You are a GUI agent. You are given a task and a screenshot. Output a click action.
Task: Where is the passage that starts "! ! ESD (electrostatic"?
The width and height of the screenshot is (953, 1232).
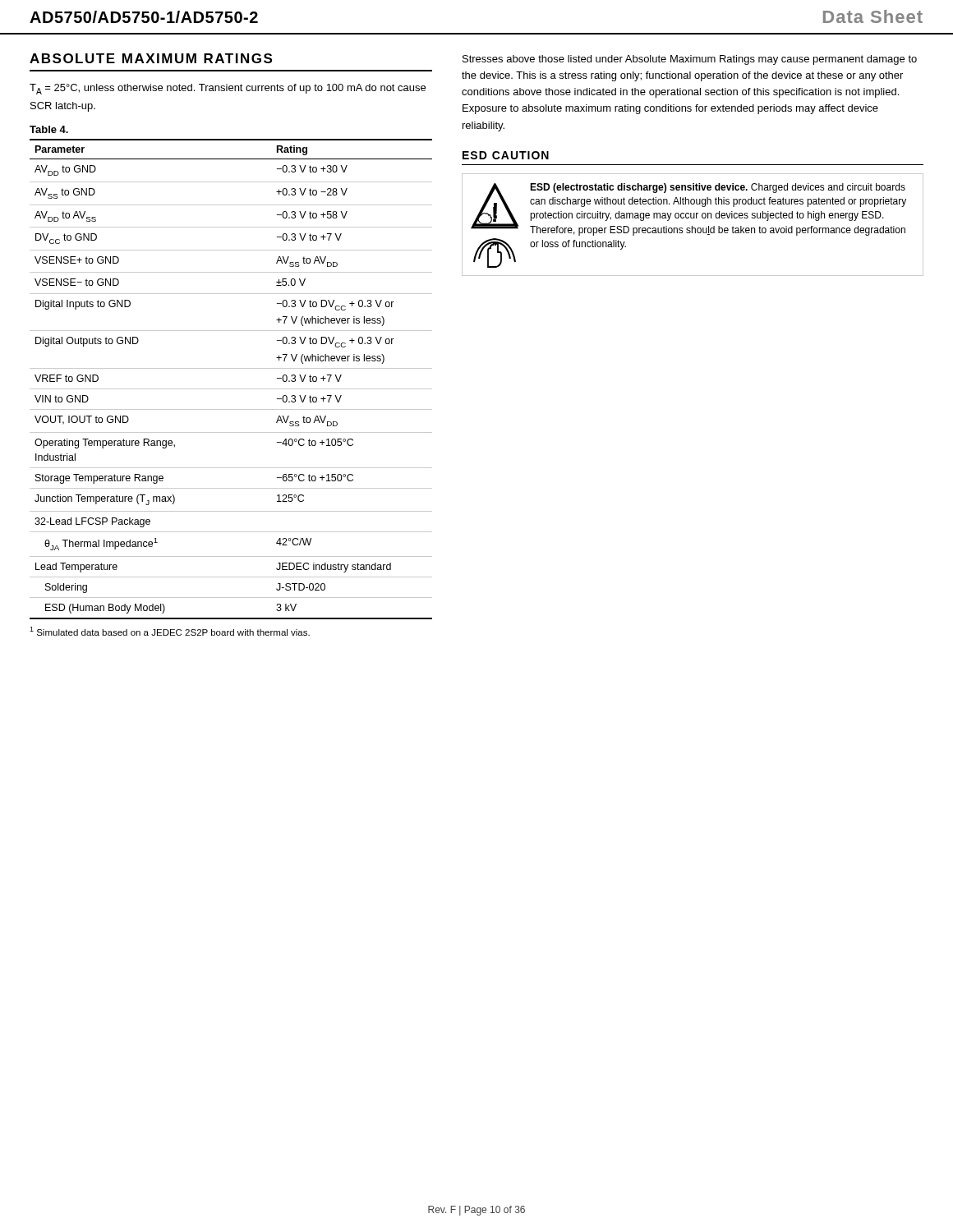coord(693,224)
